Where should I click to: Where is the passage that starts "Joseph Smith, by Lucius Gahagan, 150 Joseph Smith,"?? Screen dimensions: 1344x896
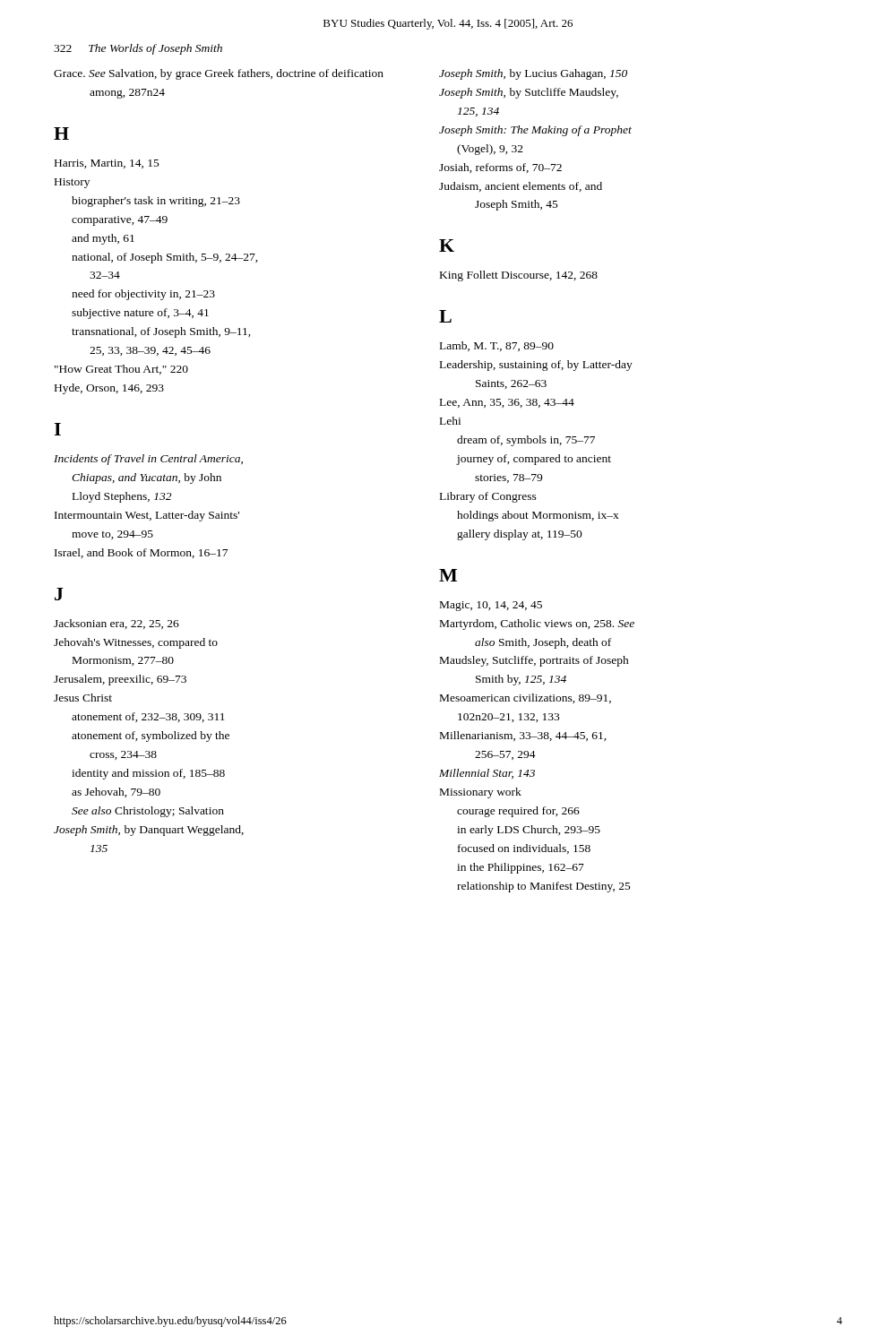tap(623, 140)
